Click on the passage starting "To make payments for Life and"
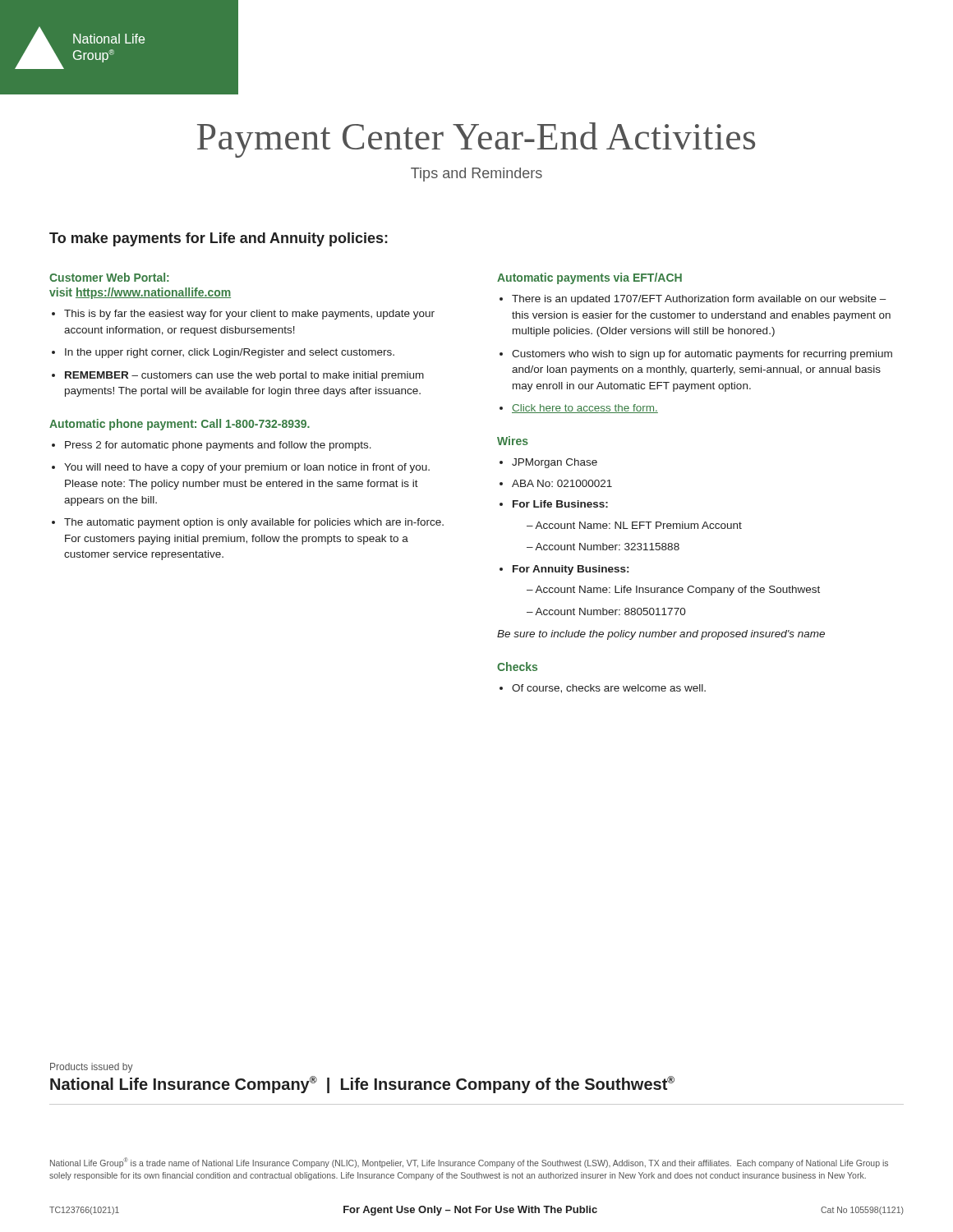The image size is (953, 1232). pyautogui.click(x=219, y=238)
